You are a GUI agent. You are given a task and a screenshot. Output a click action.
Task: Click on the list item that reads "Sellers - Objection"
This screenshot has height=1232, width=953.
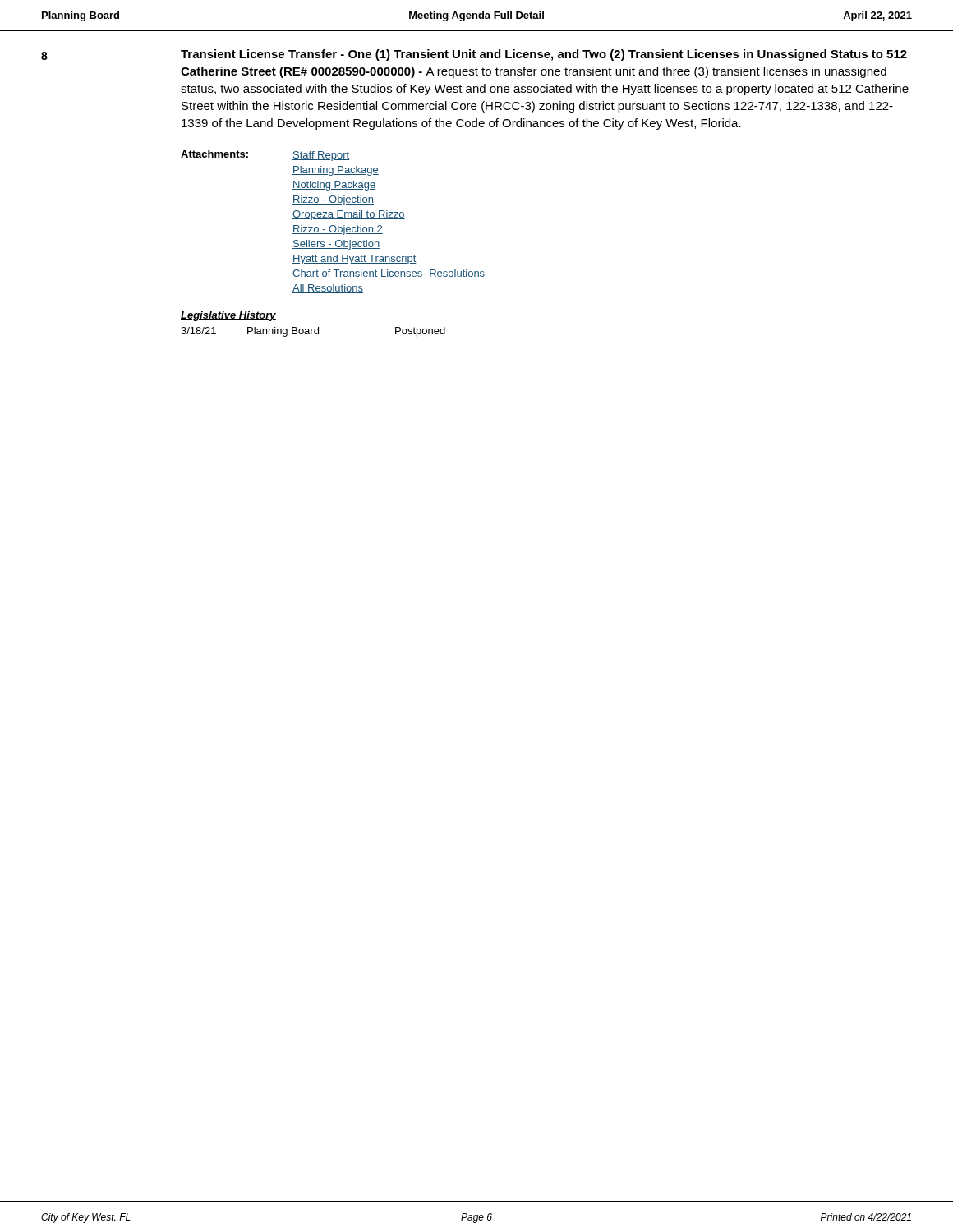(x=336, y=244)
